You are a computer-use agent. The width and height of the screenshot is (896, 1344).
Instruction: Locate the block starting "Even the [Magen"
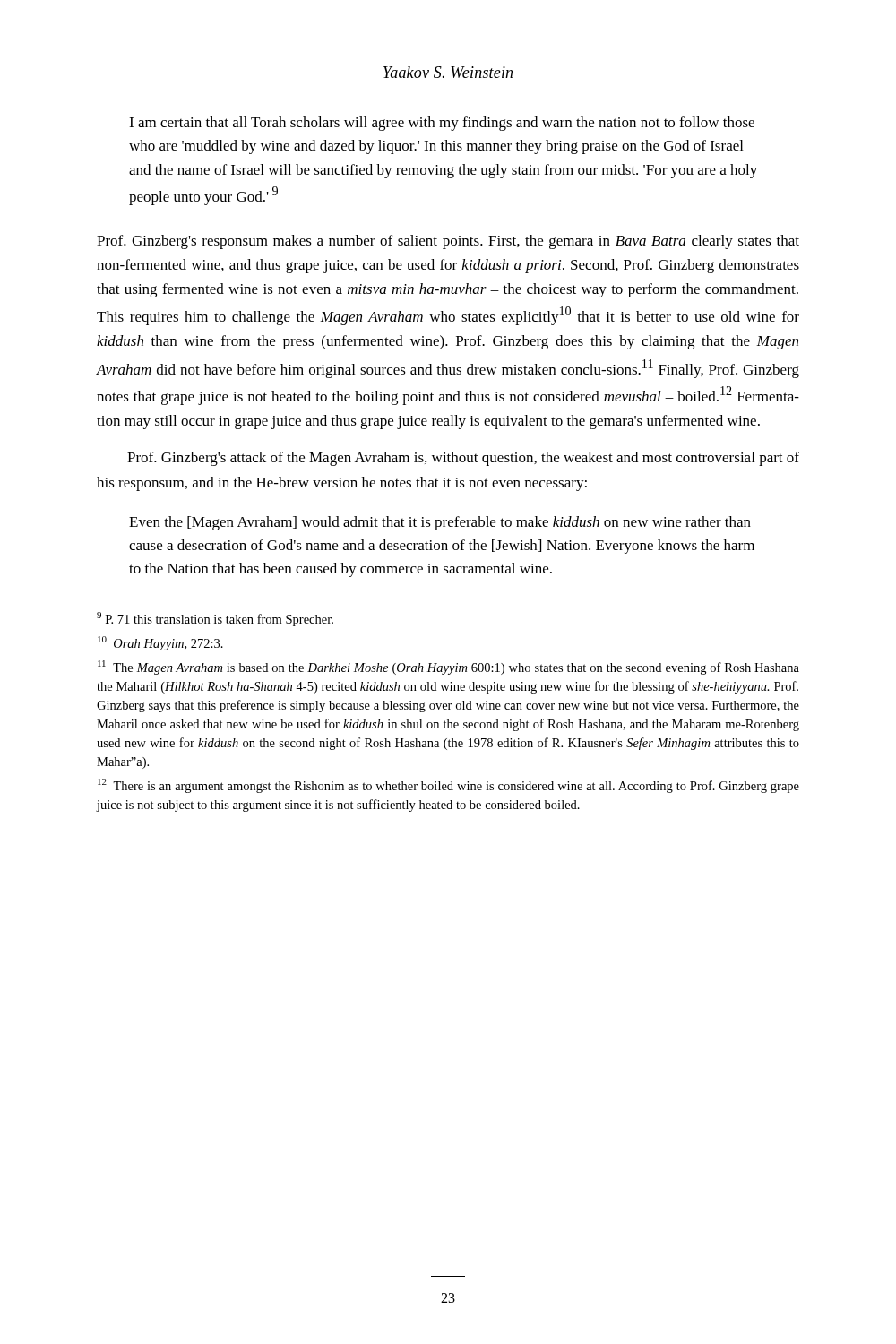point(442,545)
